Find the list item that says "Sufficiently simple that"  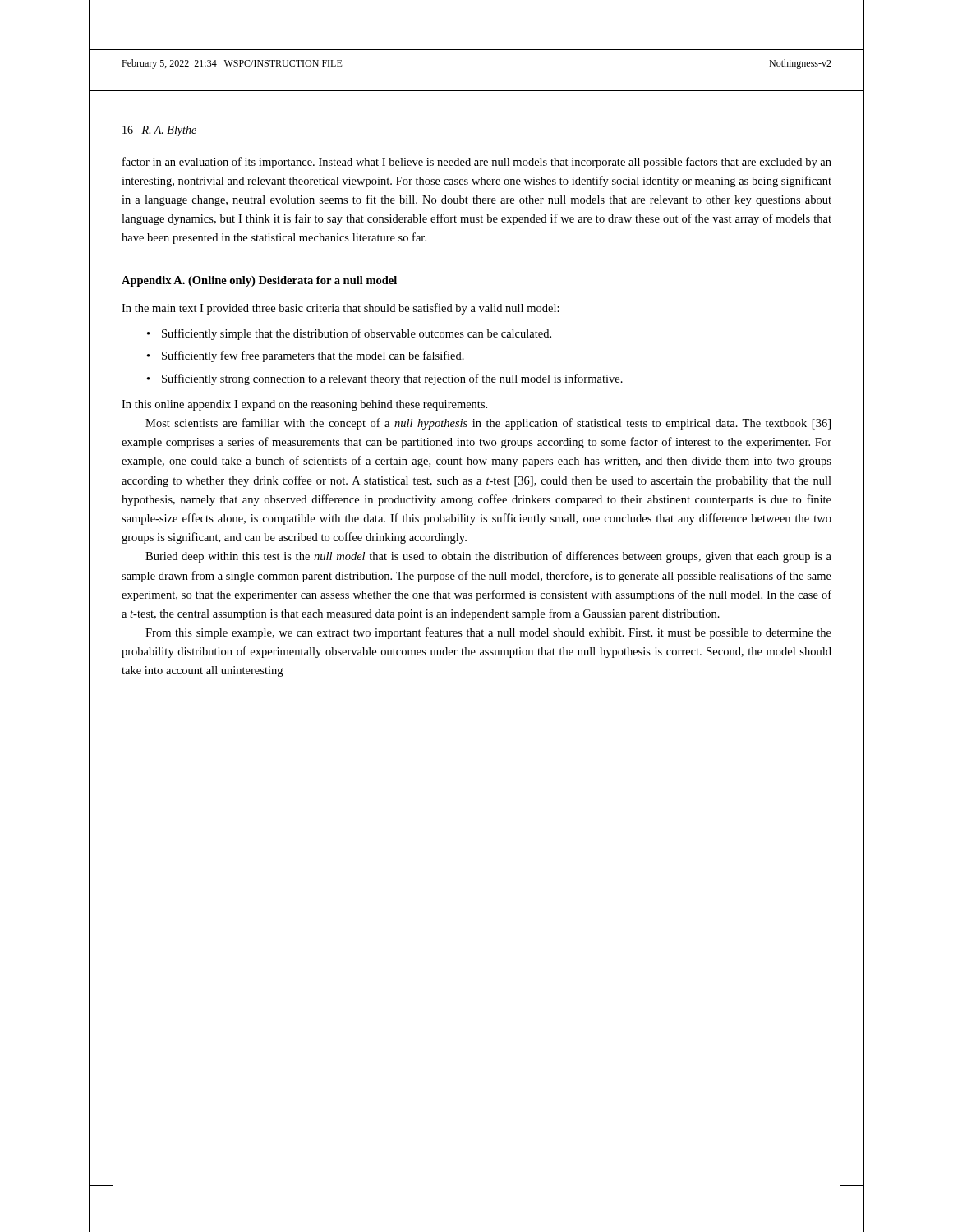357,334
